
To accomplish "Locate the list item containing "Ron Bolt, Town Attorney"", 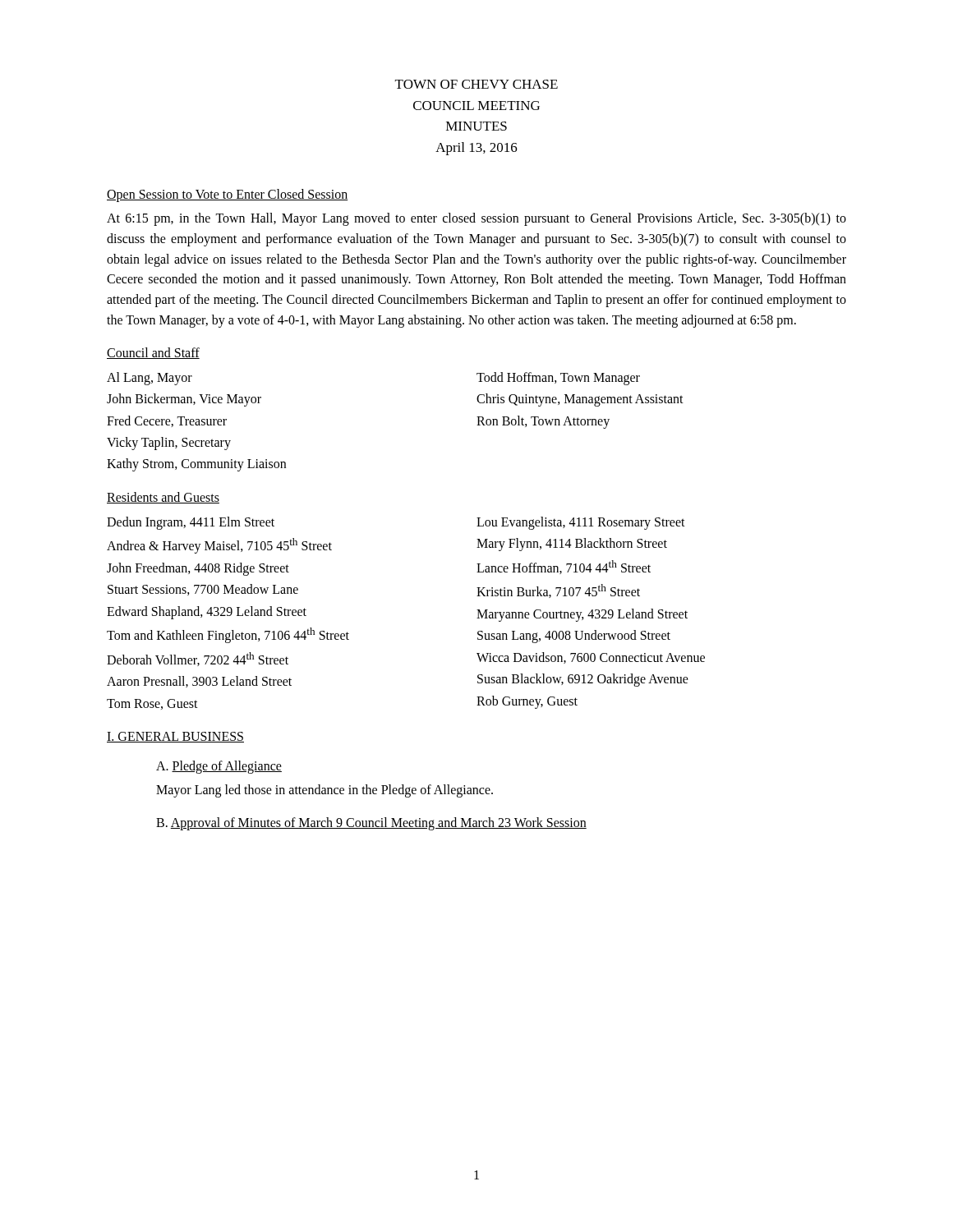I will 543,421.
